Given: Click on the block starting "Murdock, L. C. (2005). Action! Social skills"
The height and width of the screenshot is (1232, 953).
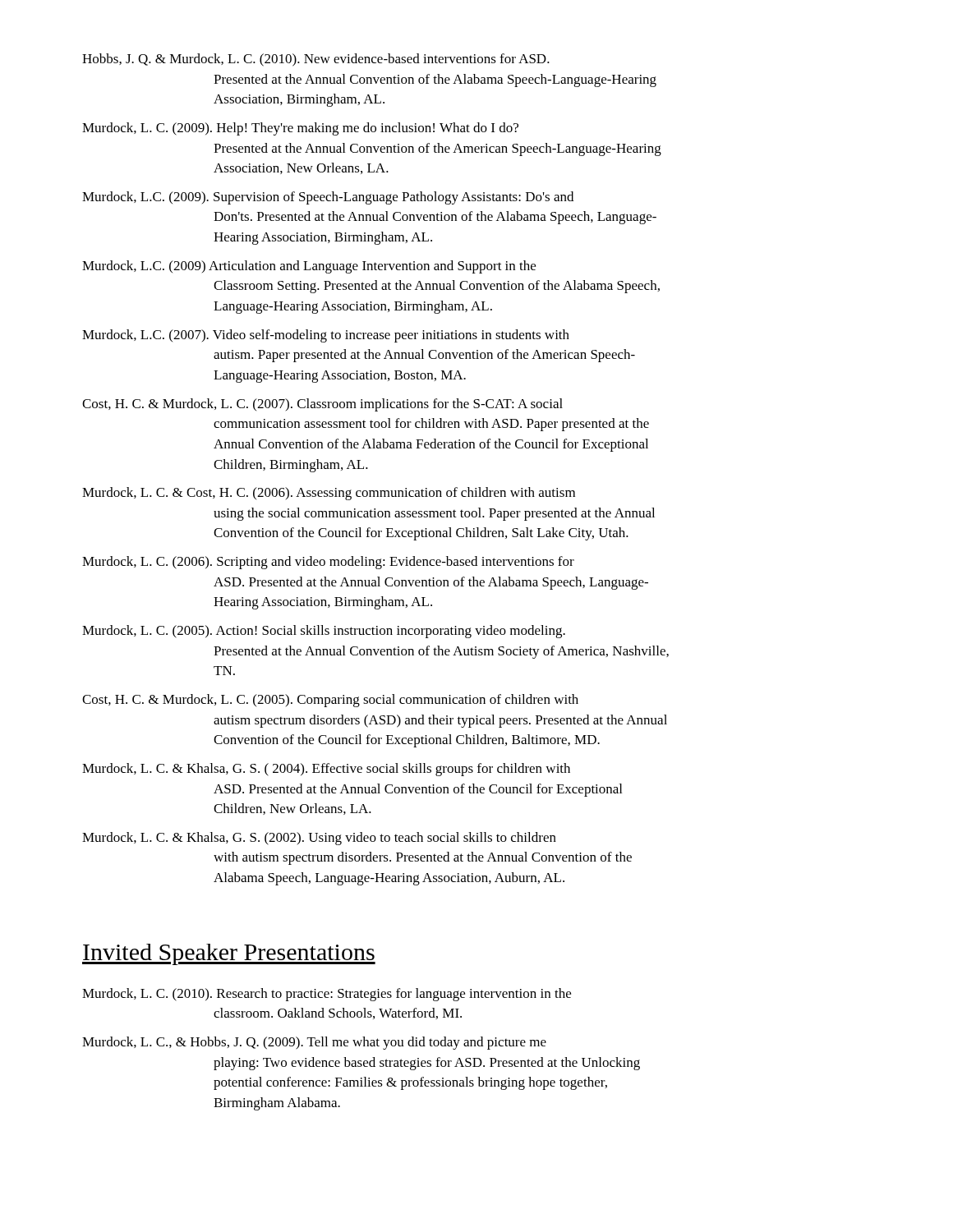Looking at the screenshot, I should pyautogui.click(x=476, y=652).
